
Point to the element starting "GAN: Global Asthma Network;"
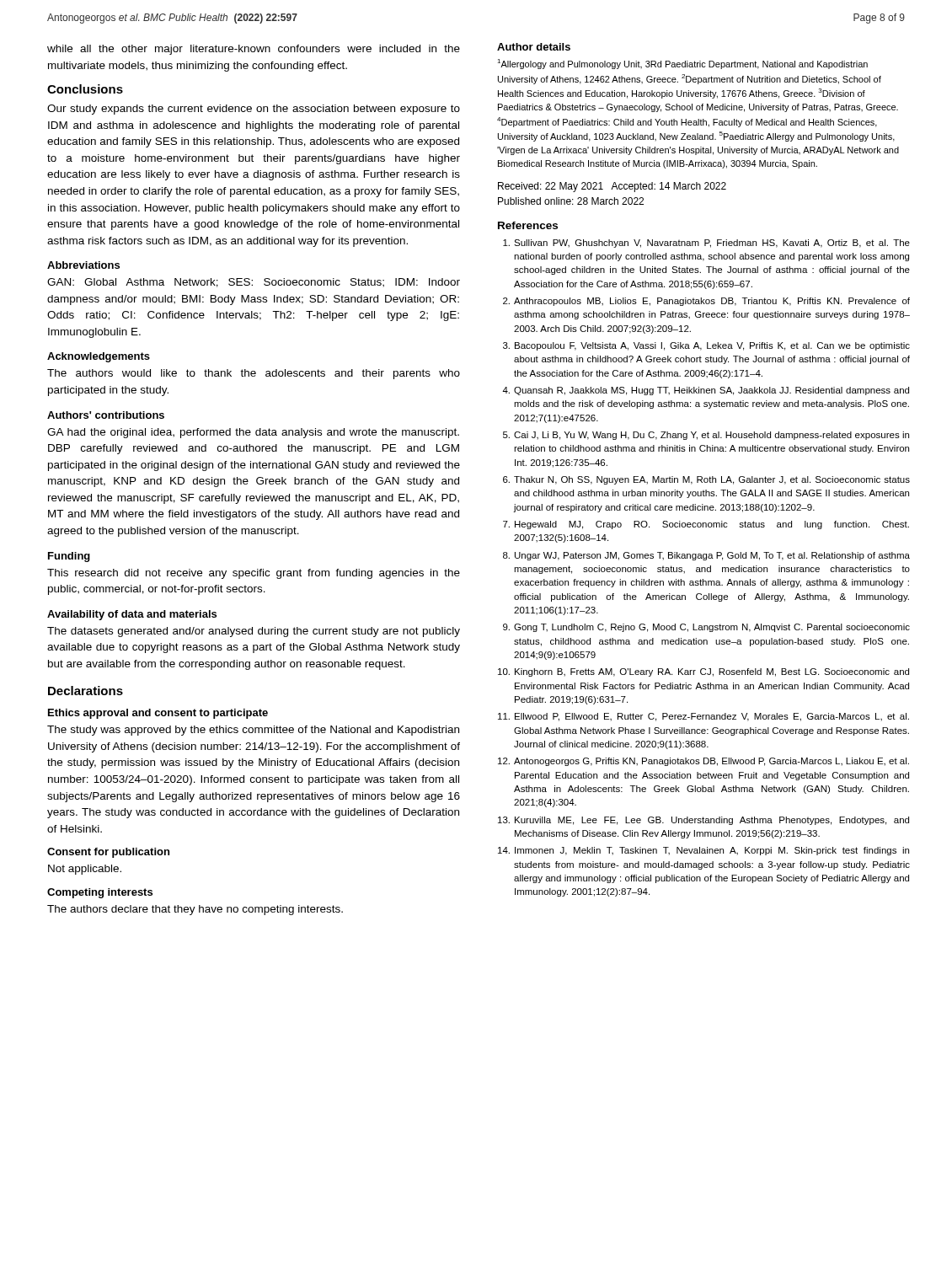pos(254,307)
